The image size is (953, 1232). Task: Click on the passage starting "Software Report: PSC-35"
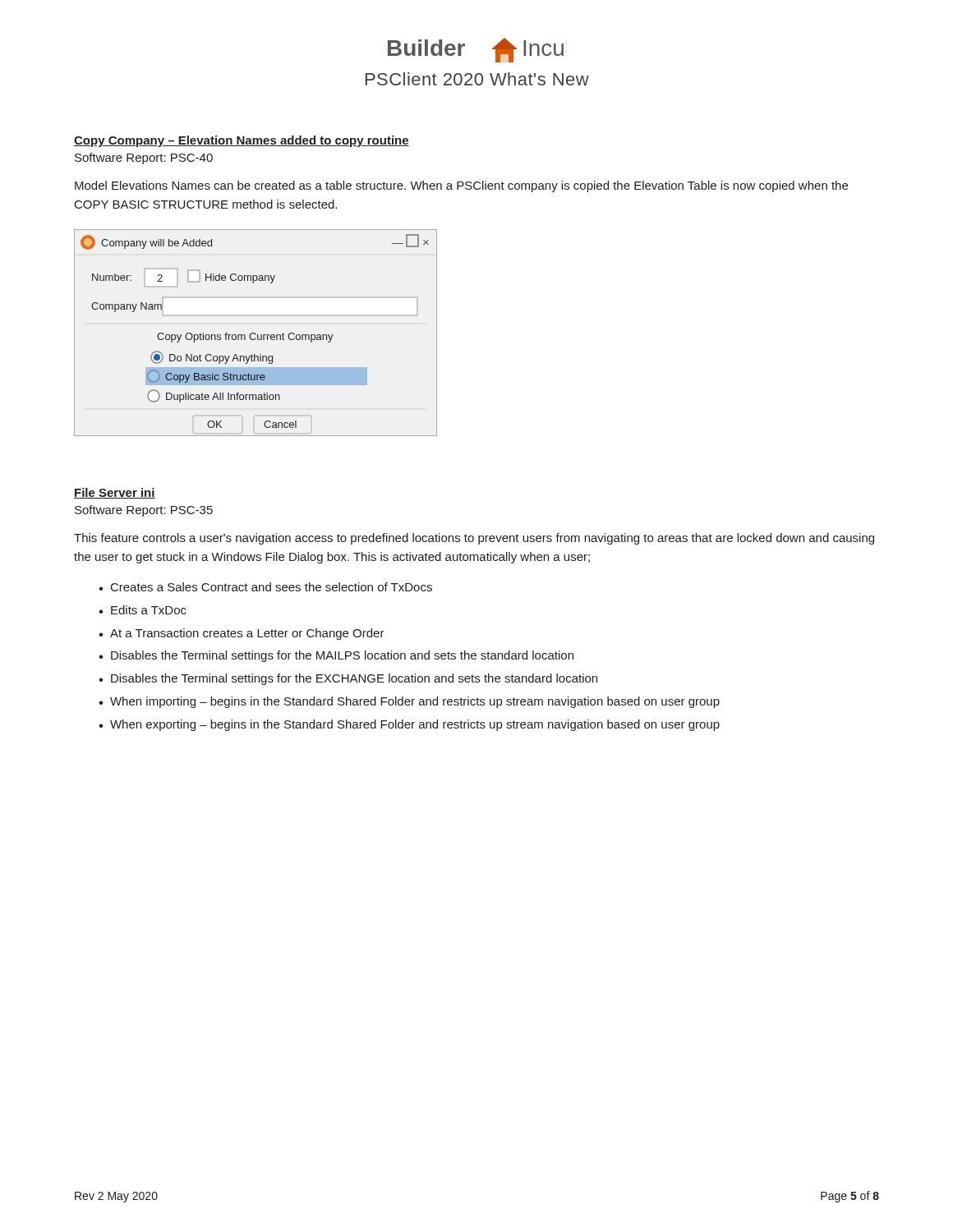tap(143, 509)
